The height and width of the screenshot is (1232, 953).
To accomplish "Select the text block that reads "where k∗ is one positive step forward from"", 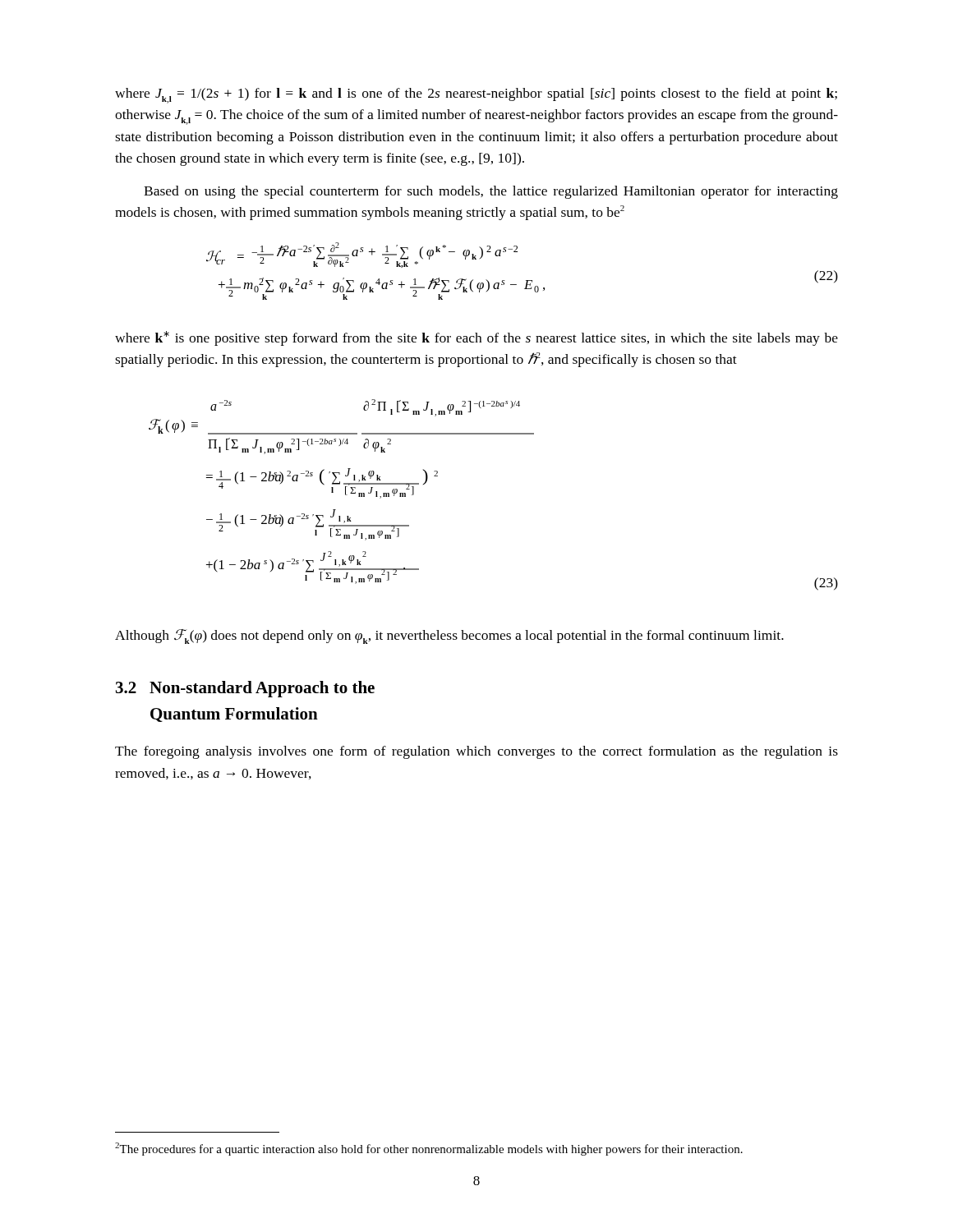I will pos(476,348).
